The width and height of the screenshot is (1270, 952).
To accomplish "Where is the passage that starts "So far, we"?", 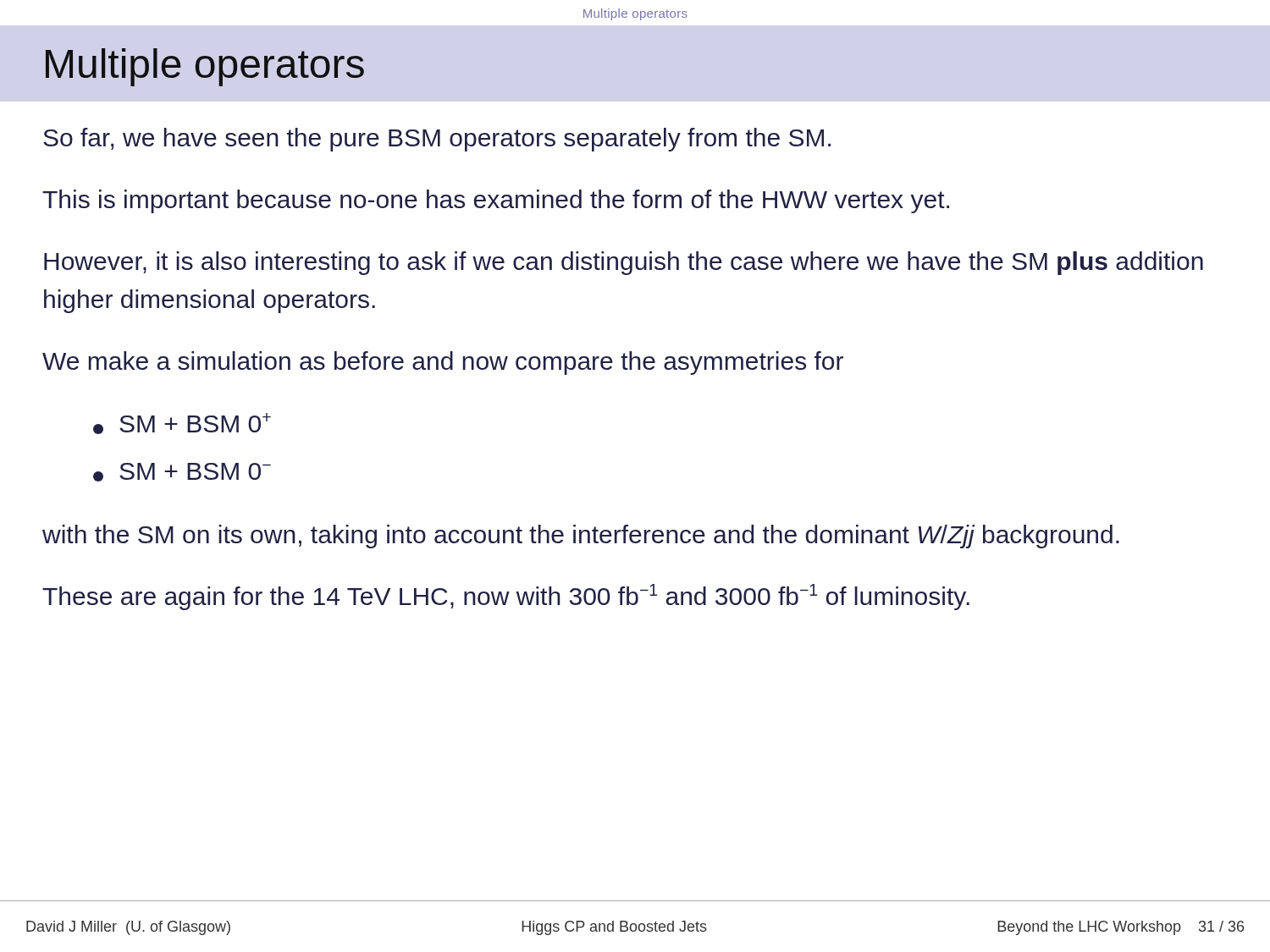I will tap(438, 138).
